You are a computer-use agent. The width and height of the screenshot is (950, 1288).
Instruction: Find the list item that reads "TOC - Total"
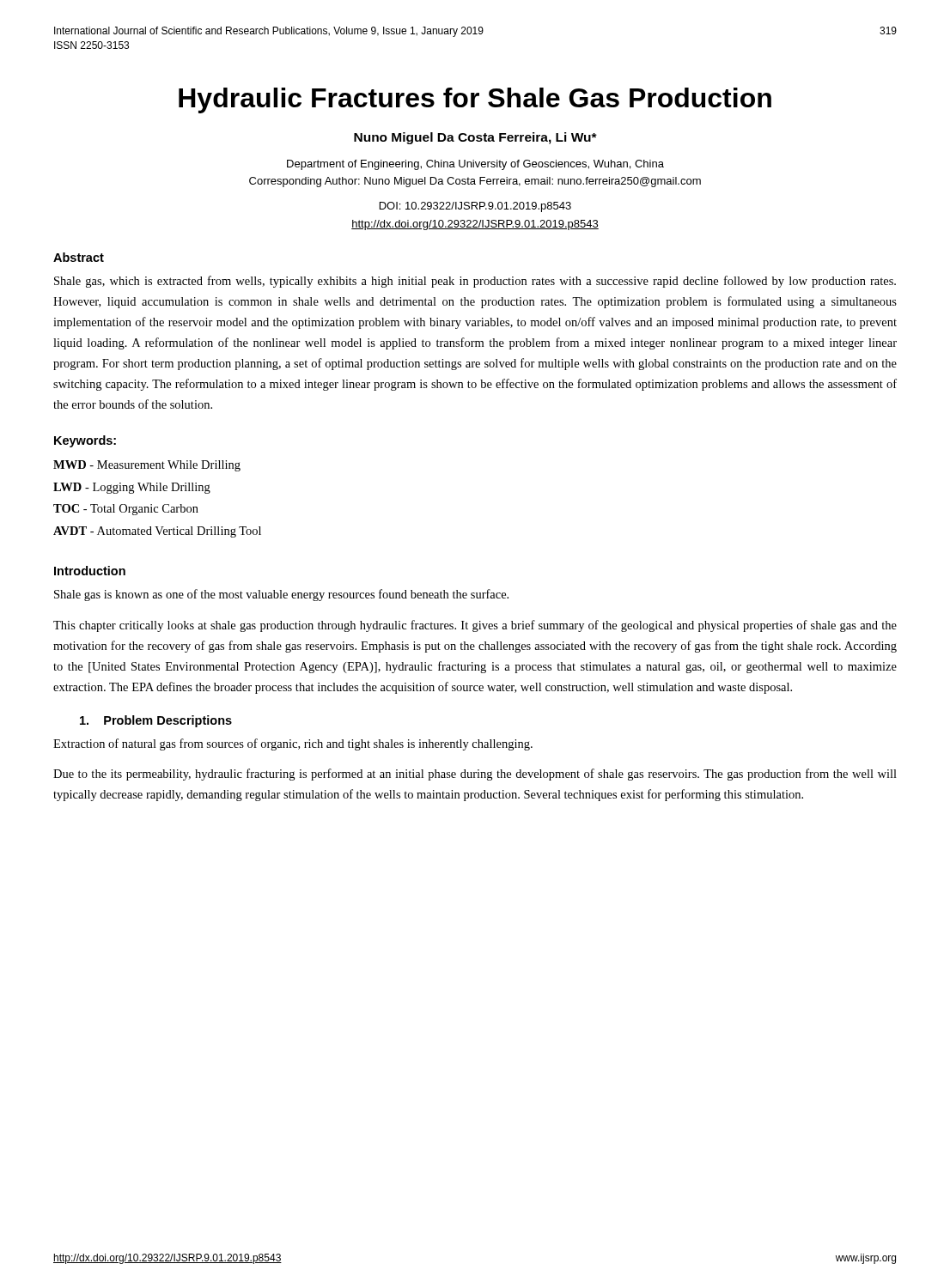[126, 509]
